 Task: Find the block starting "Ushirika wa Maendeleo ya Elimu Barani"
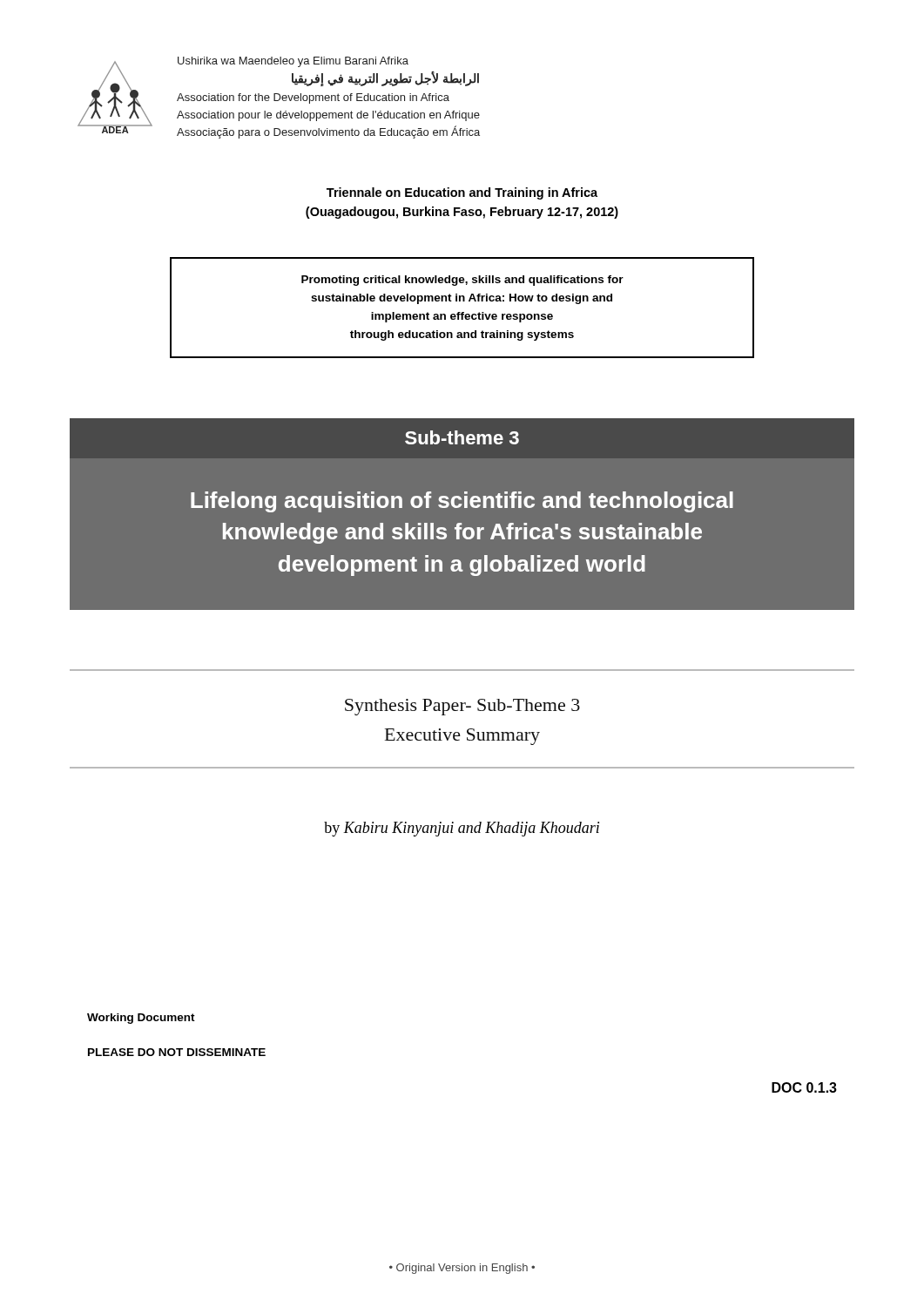328,97
